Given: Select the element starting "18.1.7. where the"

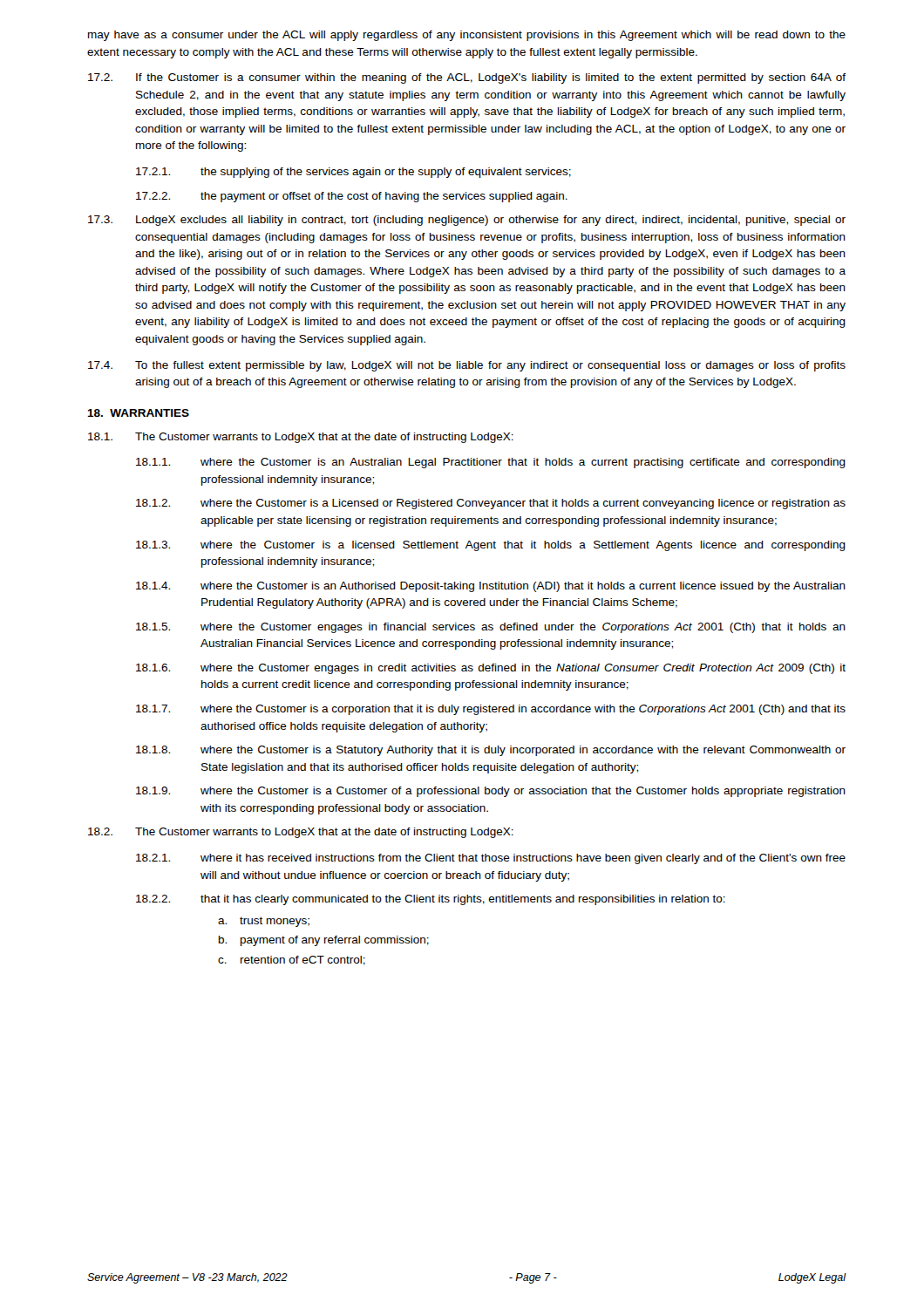Looking at the screenshot, I should point(490,717).
